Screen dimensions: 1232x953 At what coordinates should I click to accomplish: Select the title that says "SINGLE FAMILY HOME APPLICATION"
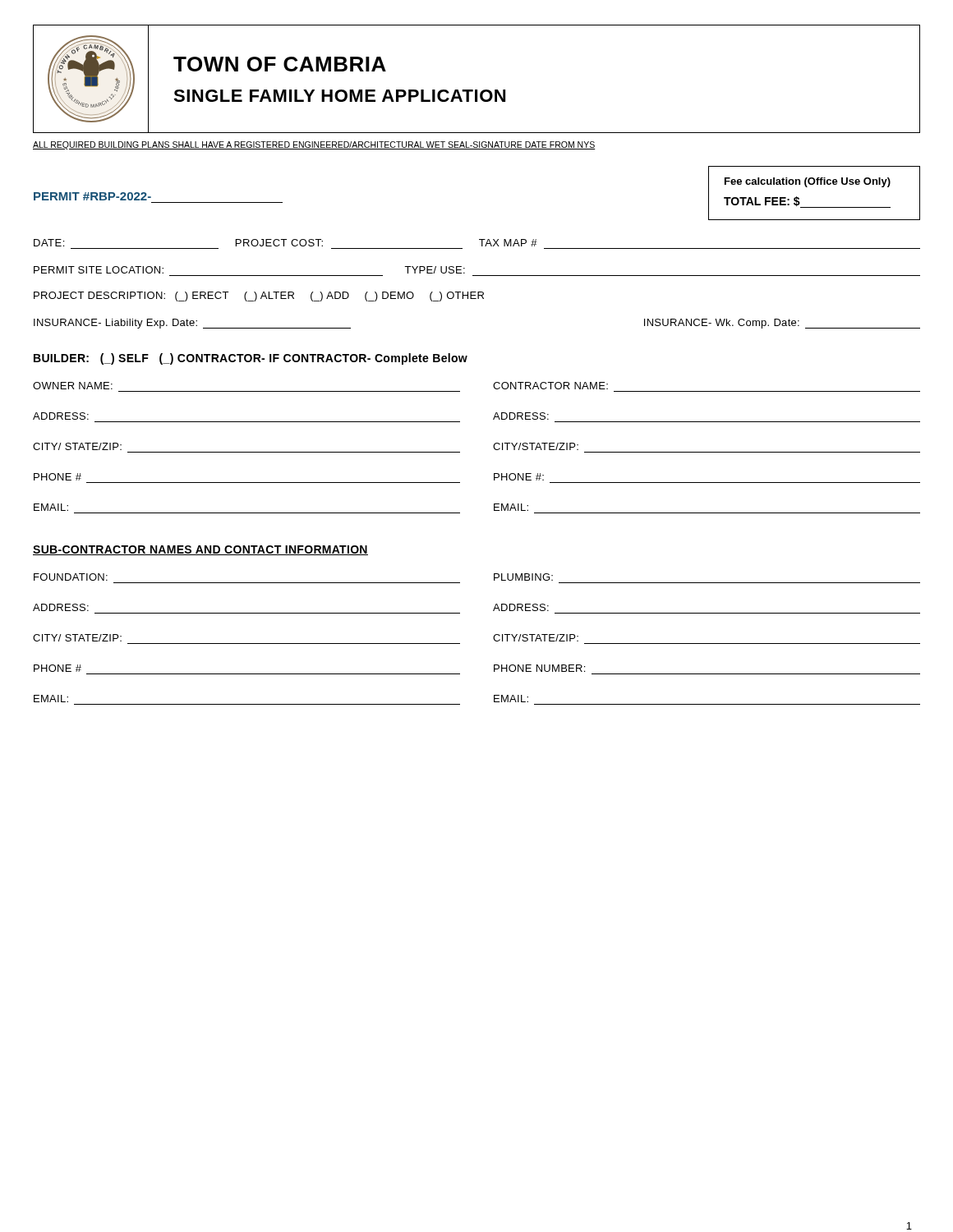coord(340,95)
